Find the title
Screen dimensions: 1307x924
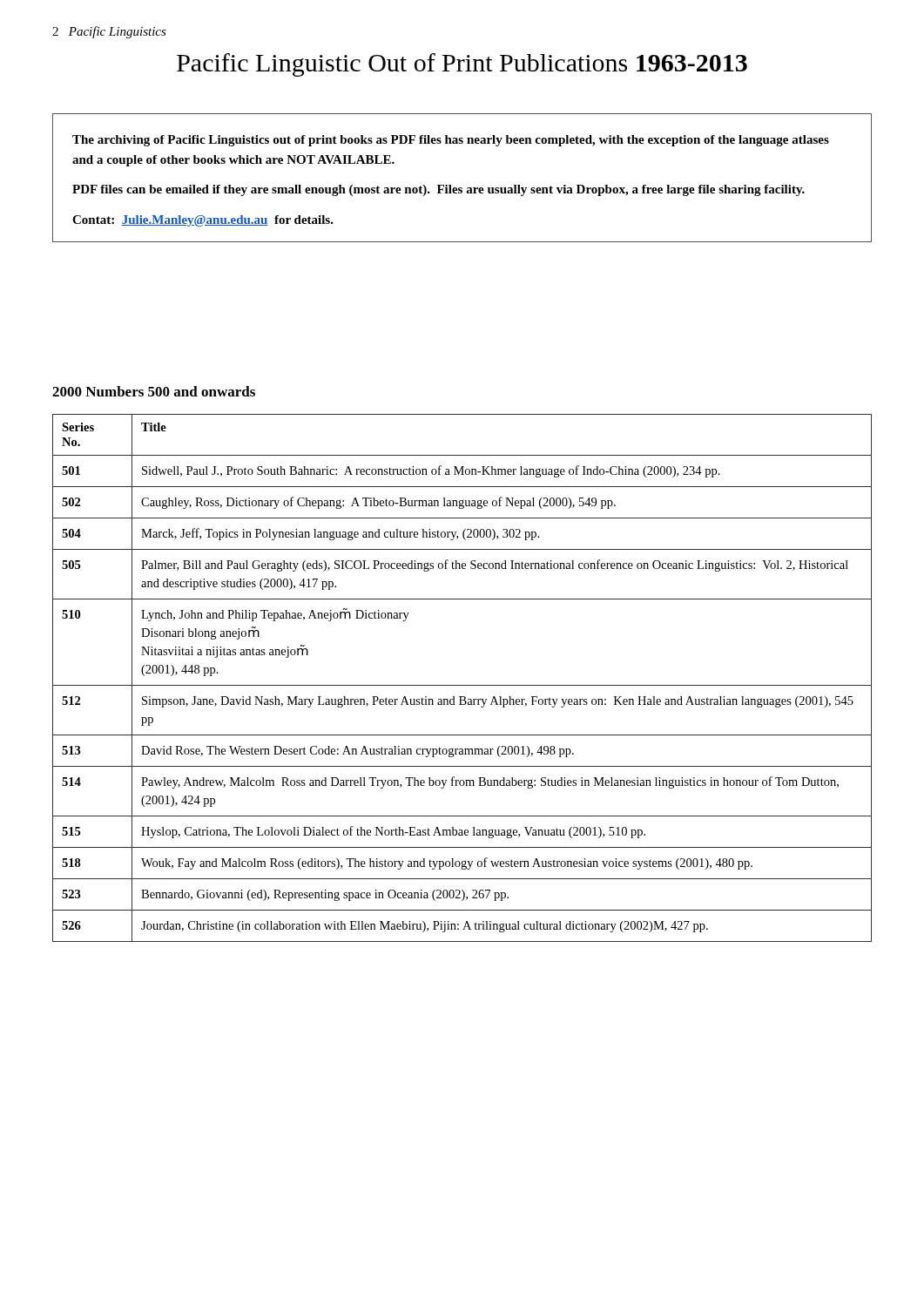pos(462,62)
